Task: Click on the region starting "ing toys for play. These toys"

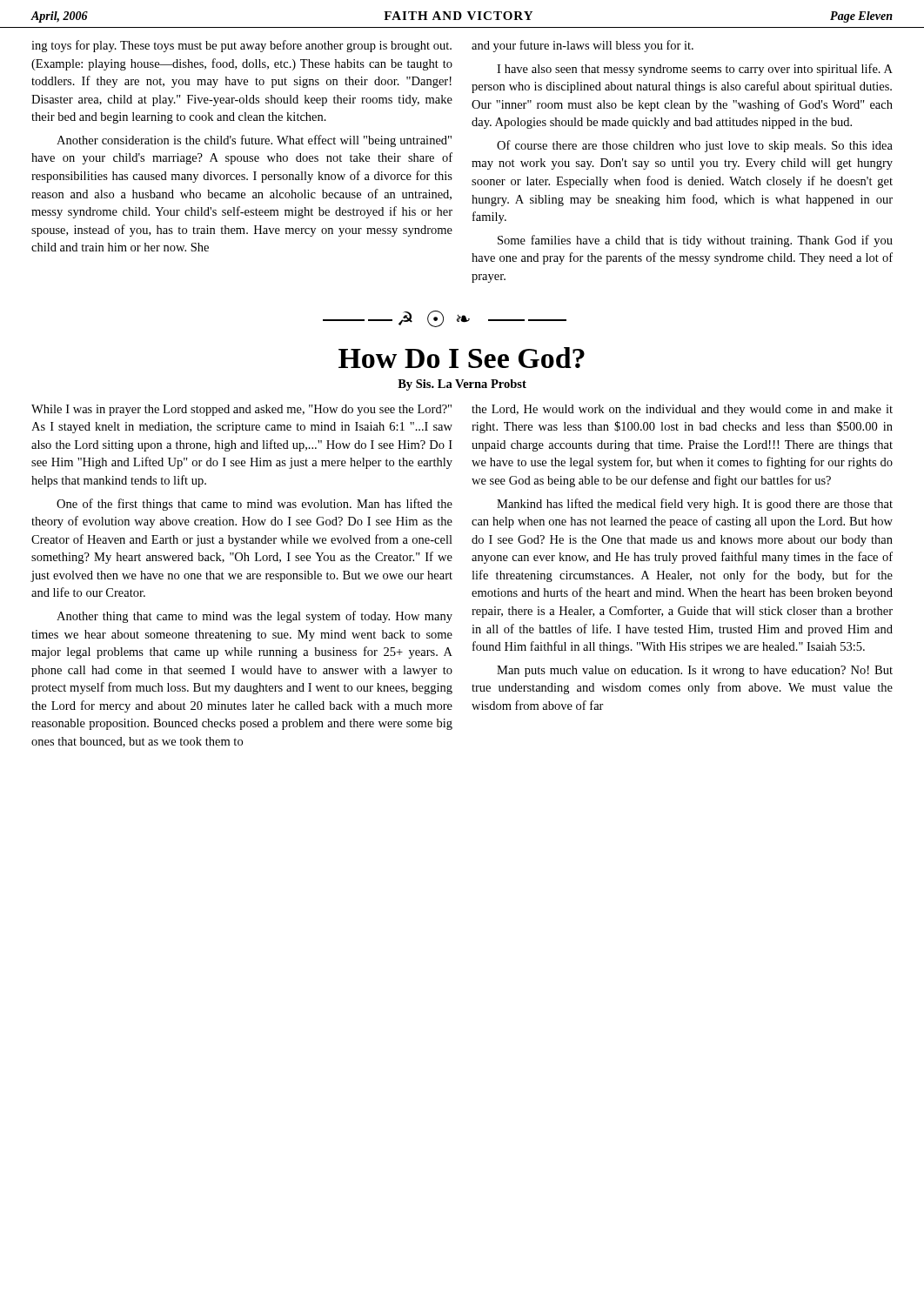Action: pyautogui.click(x=242, y=147)
